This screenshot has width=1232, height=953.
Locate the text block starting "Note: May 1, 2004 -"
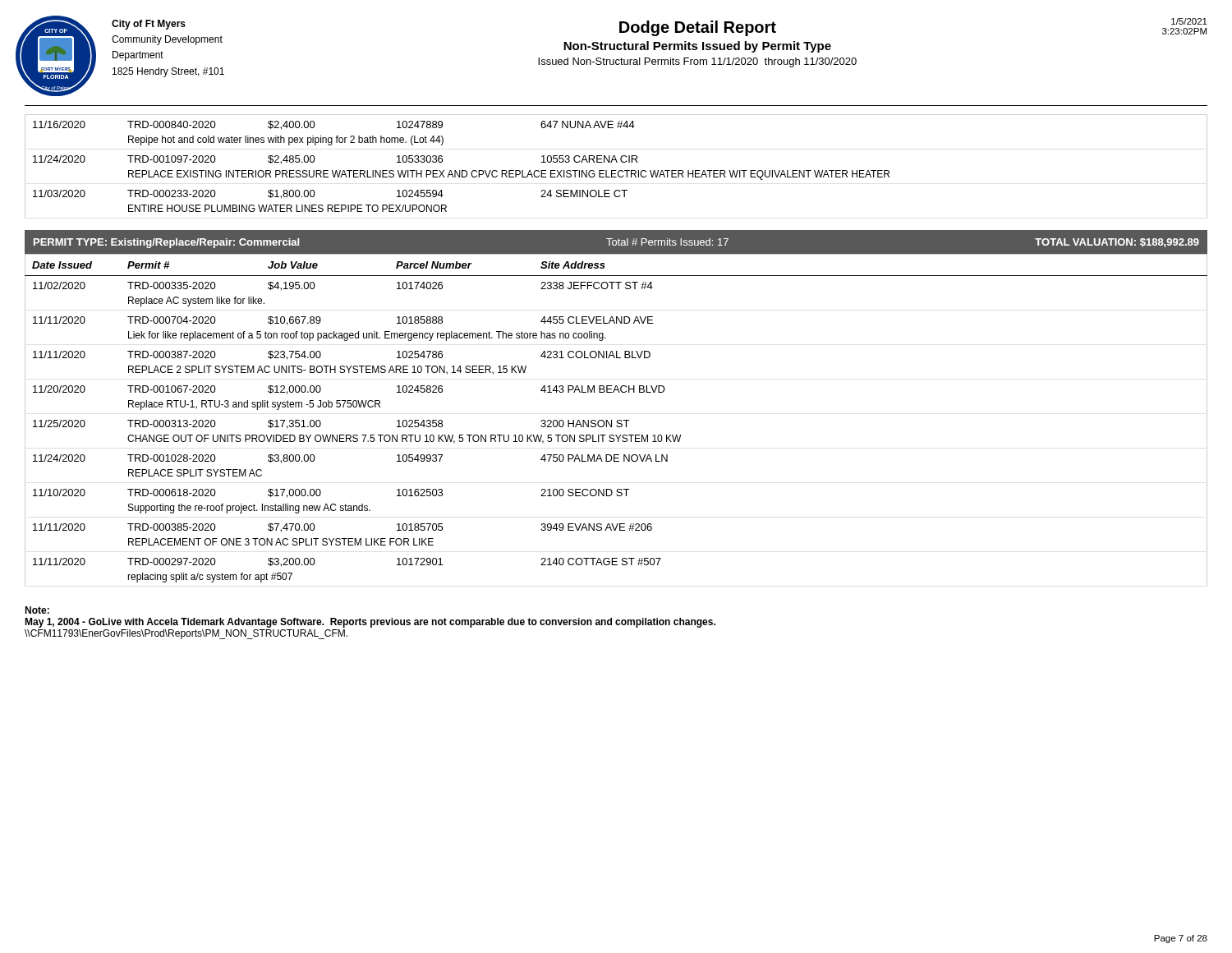click(x=616, y=622)
